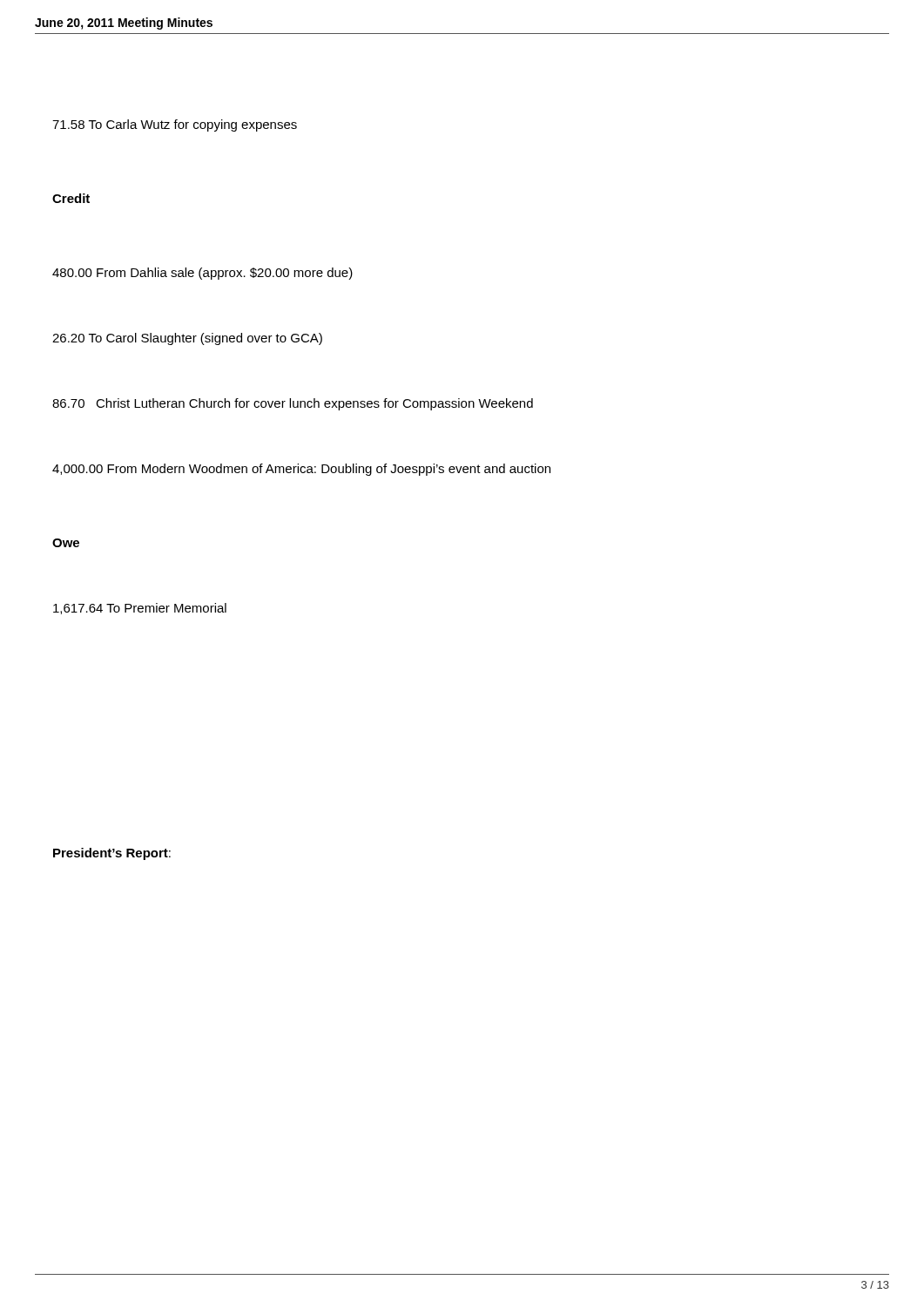This screenshot has height=1307, width=924.
Task: Navigate to the text starting "President’s Report:"
Action: coord(112,853)
